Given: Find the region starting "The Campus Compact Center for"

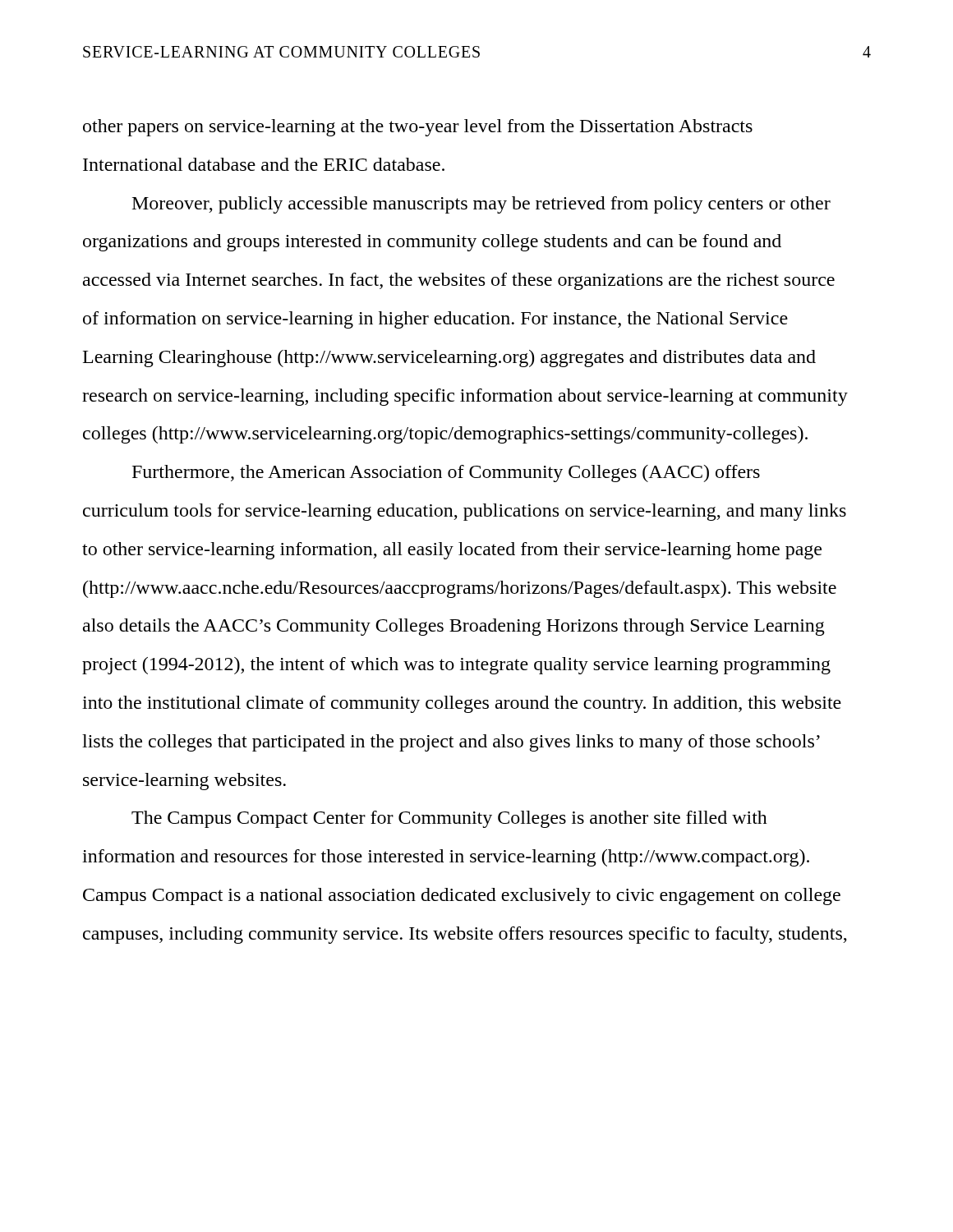Looking at the screenshot, I should pos(449,819).
